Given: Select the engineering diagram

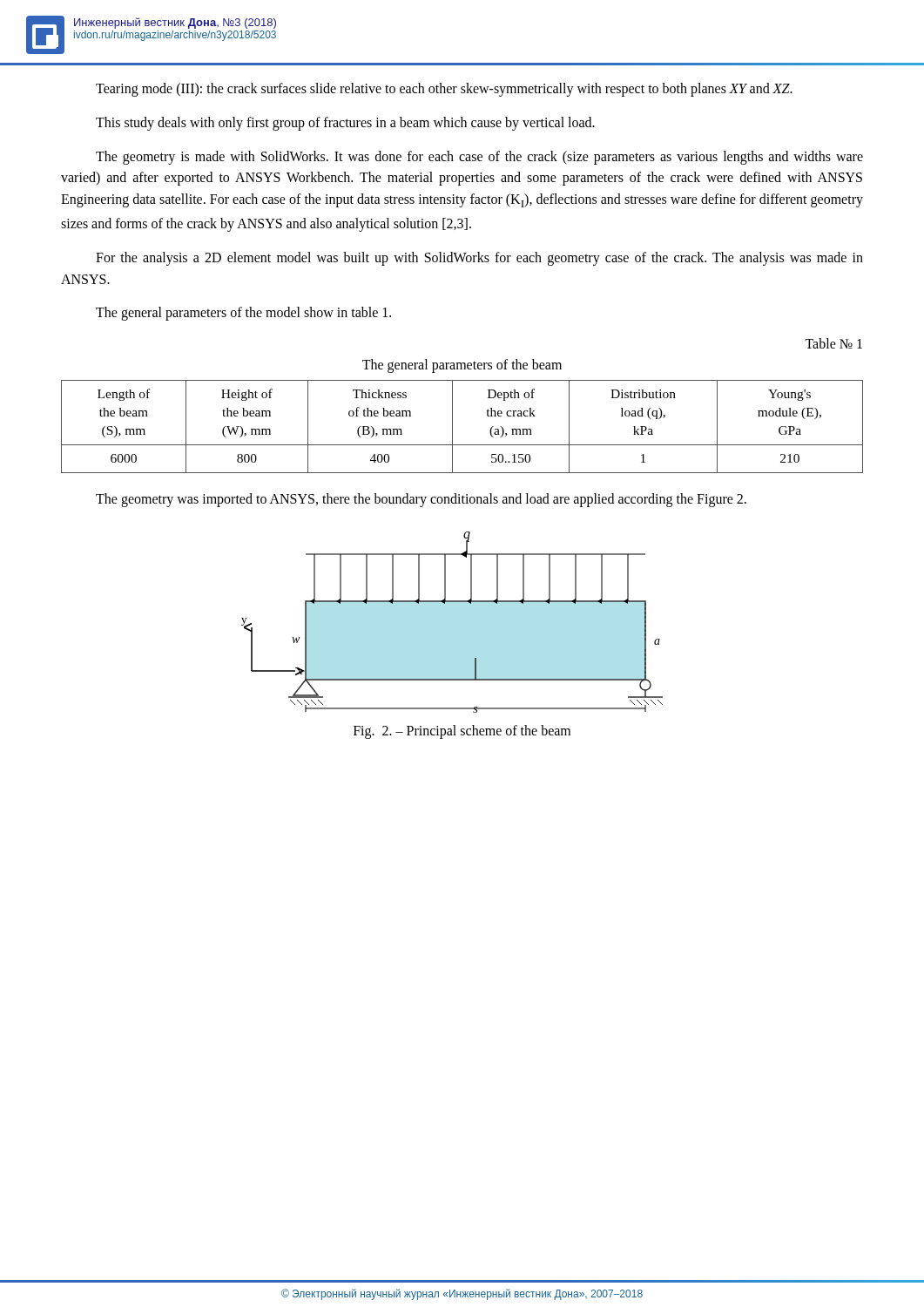Looking at the screenshot, I should click(x=462, y=620).
